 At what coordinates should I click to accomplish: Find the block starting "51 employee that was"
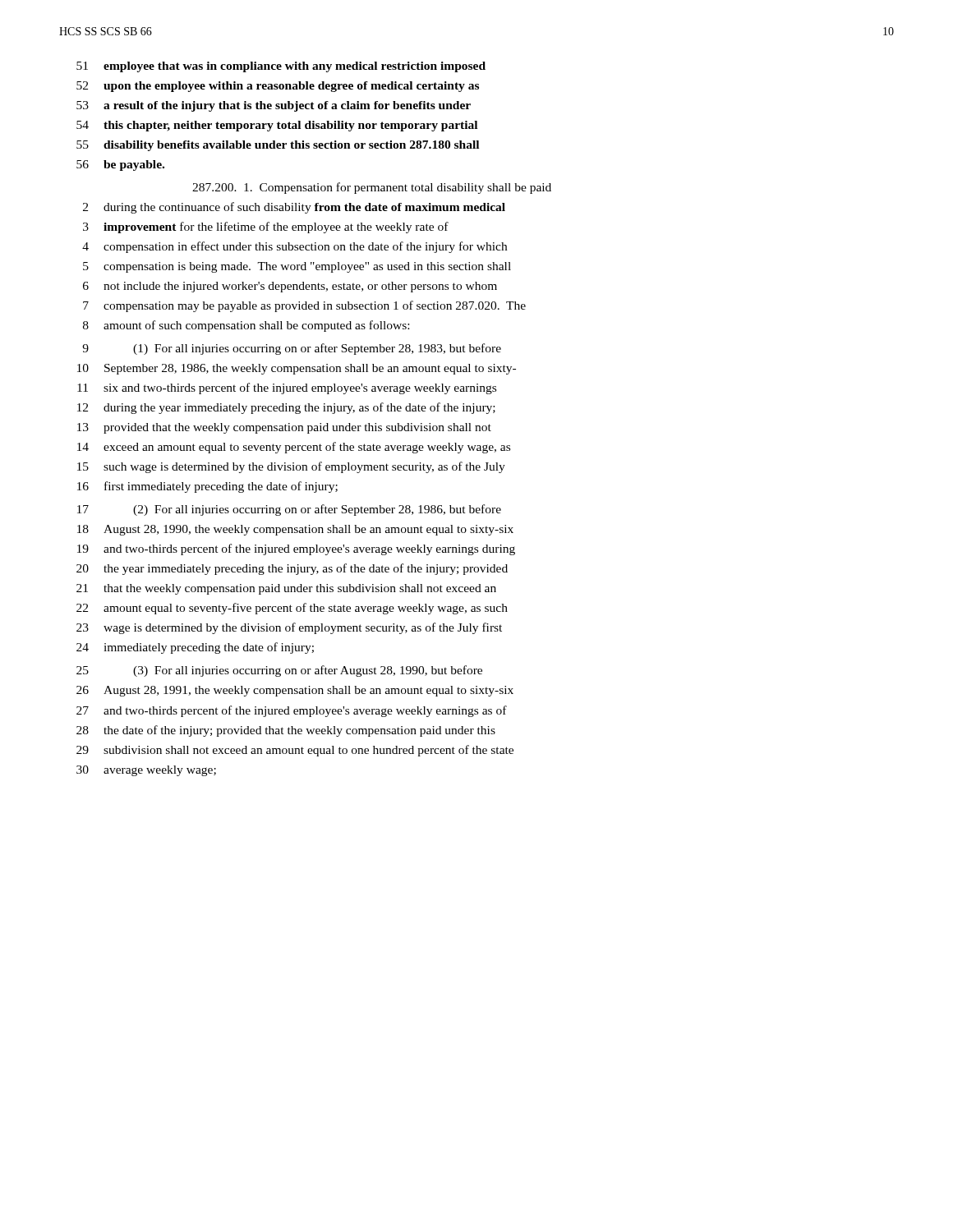click(x=476, y=115)
